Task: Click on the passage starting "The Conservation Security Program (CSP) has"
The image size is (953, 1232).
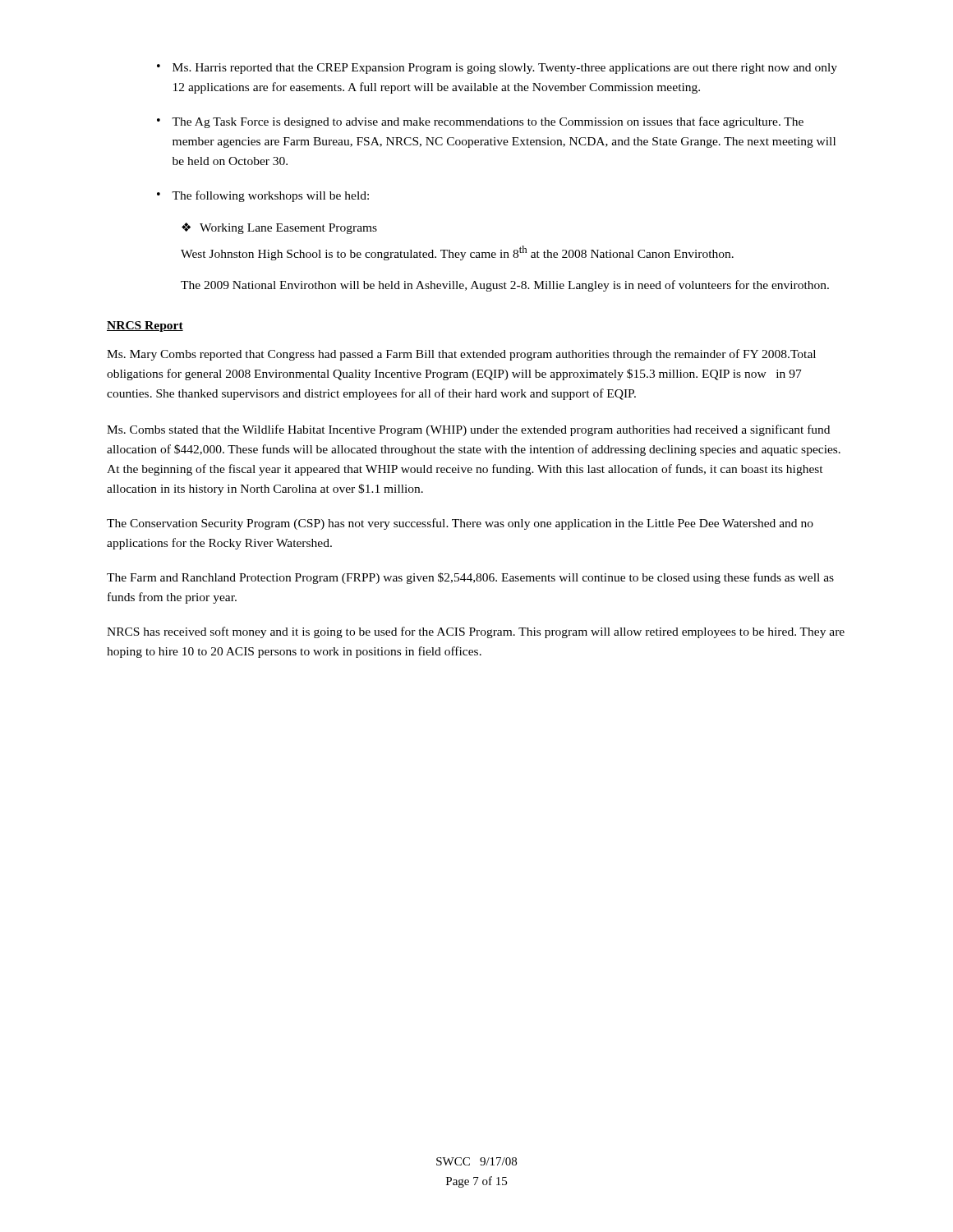Action: pos(460,533)
